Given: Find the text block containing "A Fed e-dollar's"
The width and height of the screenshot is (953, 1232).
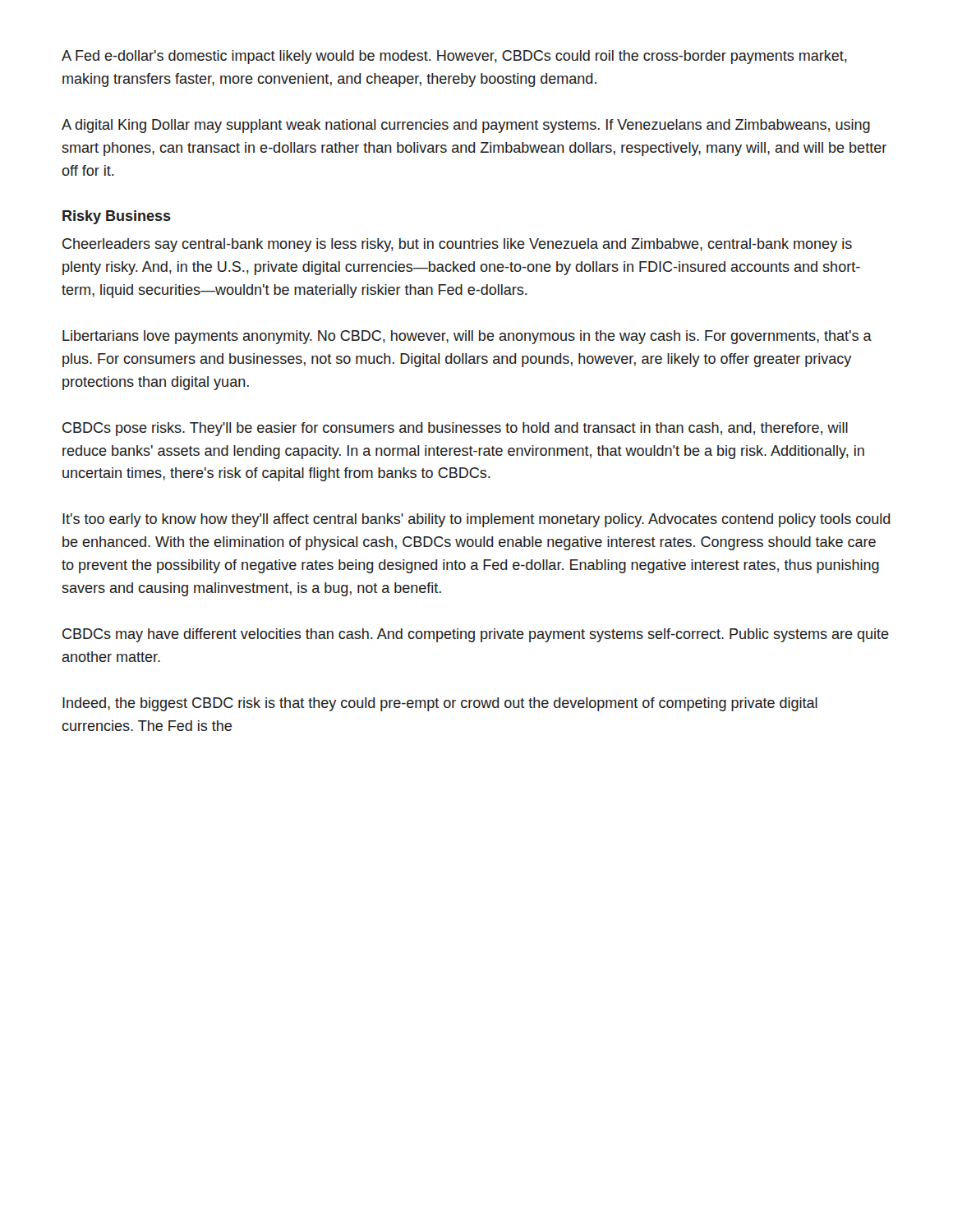Looking at the screenshot, I should point(455,67).
